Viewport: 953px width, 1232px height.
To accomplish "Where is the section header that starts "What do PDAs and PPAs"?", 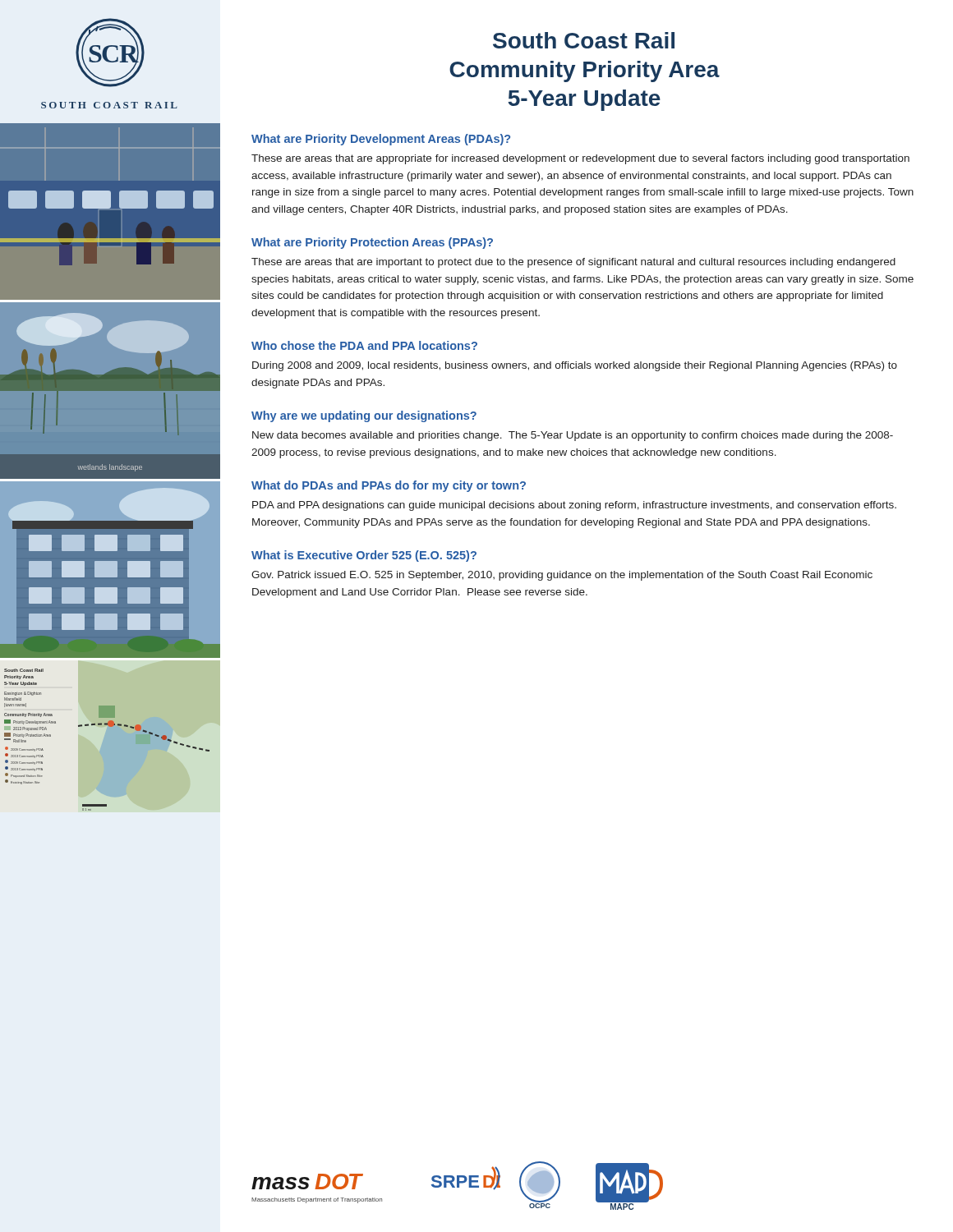I will pyautogui.click(x=389, y=486).
